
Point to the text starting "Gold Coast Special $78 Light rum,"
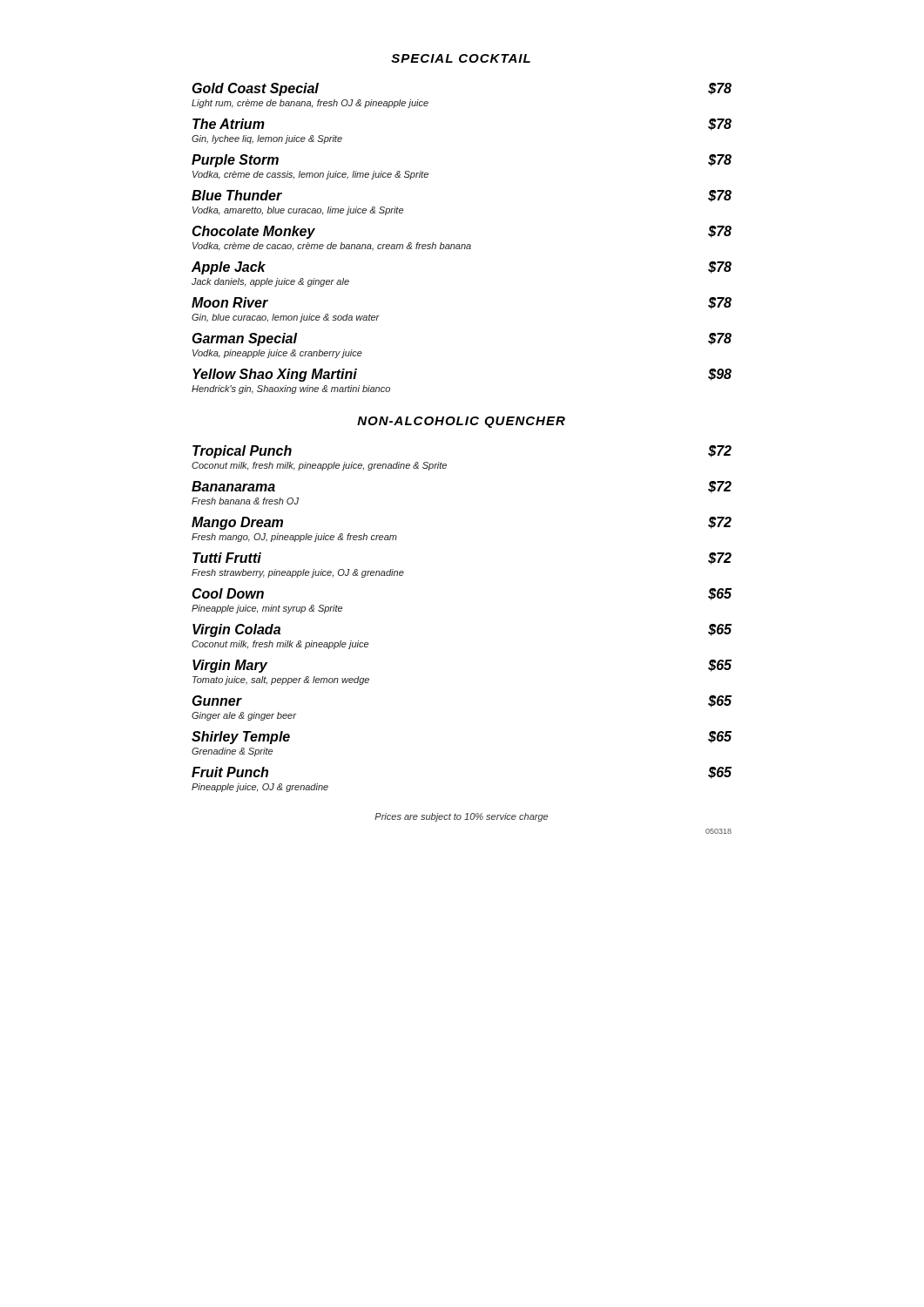point(264,89)
